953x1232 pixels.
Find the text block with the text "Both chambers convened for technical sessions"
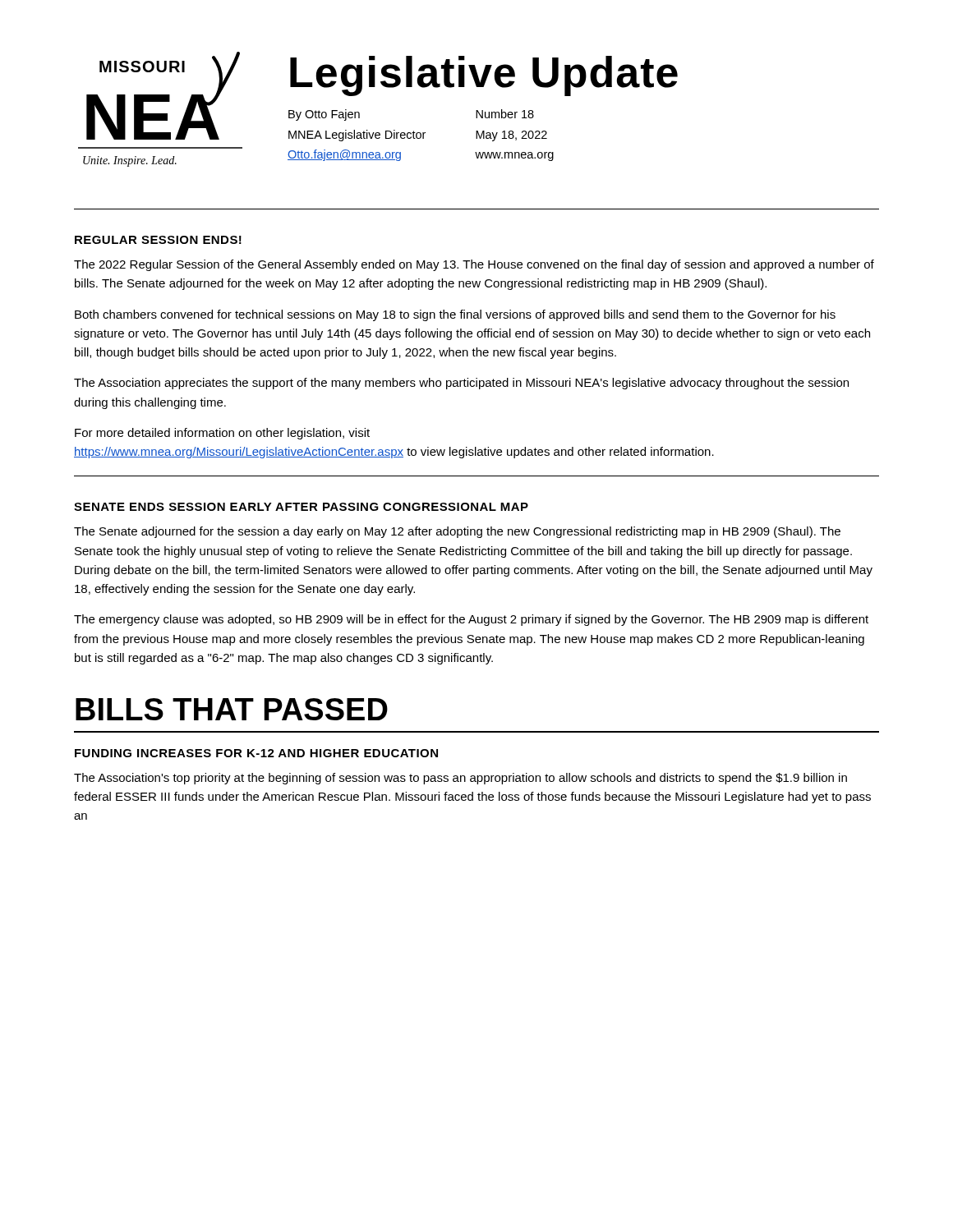tap(476, 333)
